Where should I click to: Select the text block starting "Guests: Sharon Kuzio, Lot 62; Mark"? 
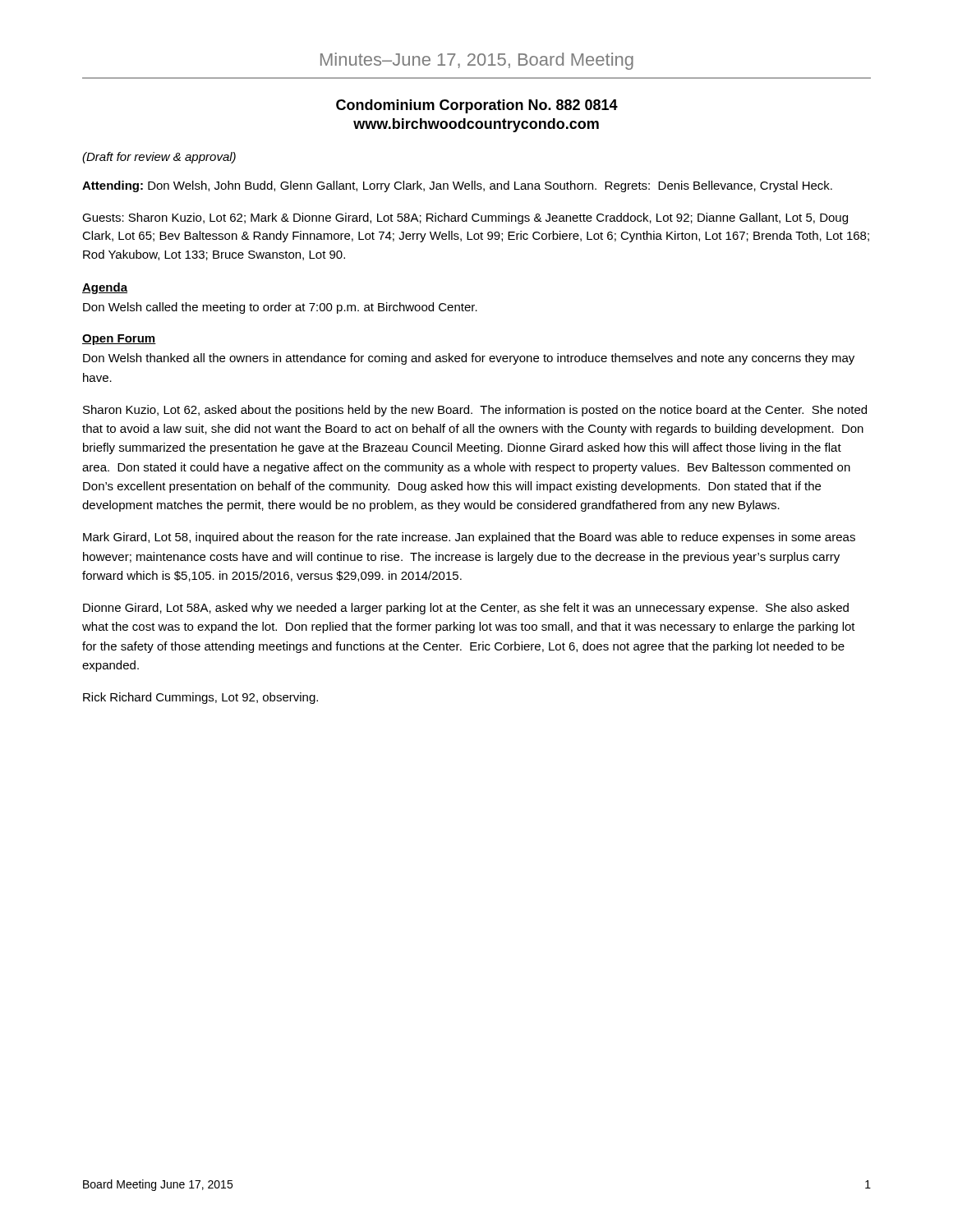coord(476,235)
